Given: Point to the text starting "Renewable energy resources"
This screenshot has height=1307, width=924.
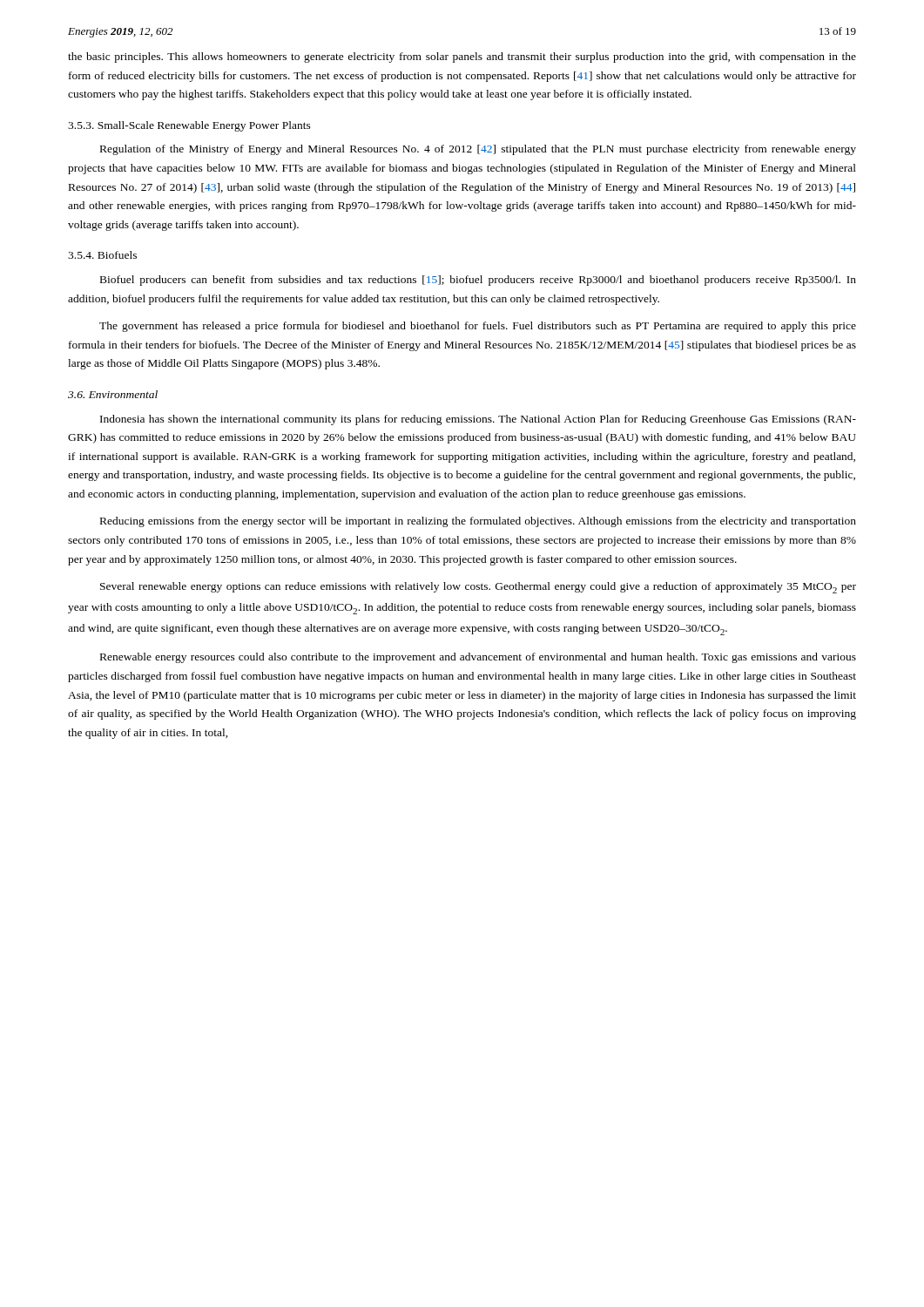Looking at the screenshot, I should (x=462, y=695).
